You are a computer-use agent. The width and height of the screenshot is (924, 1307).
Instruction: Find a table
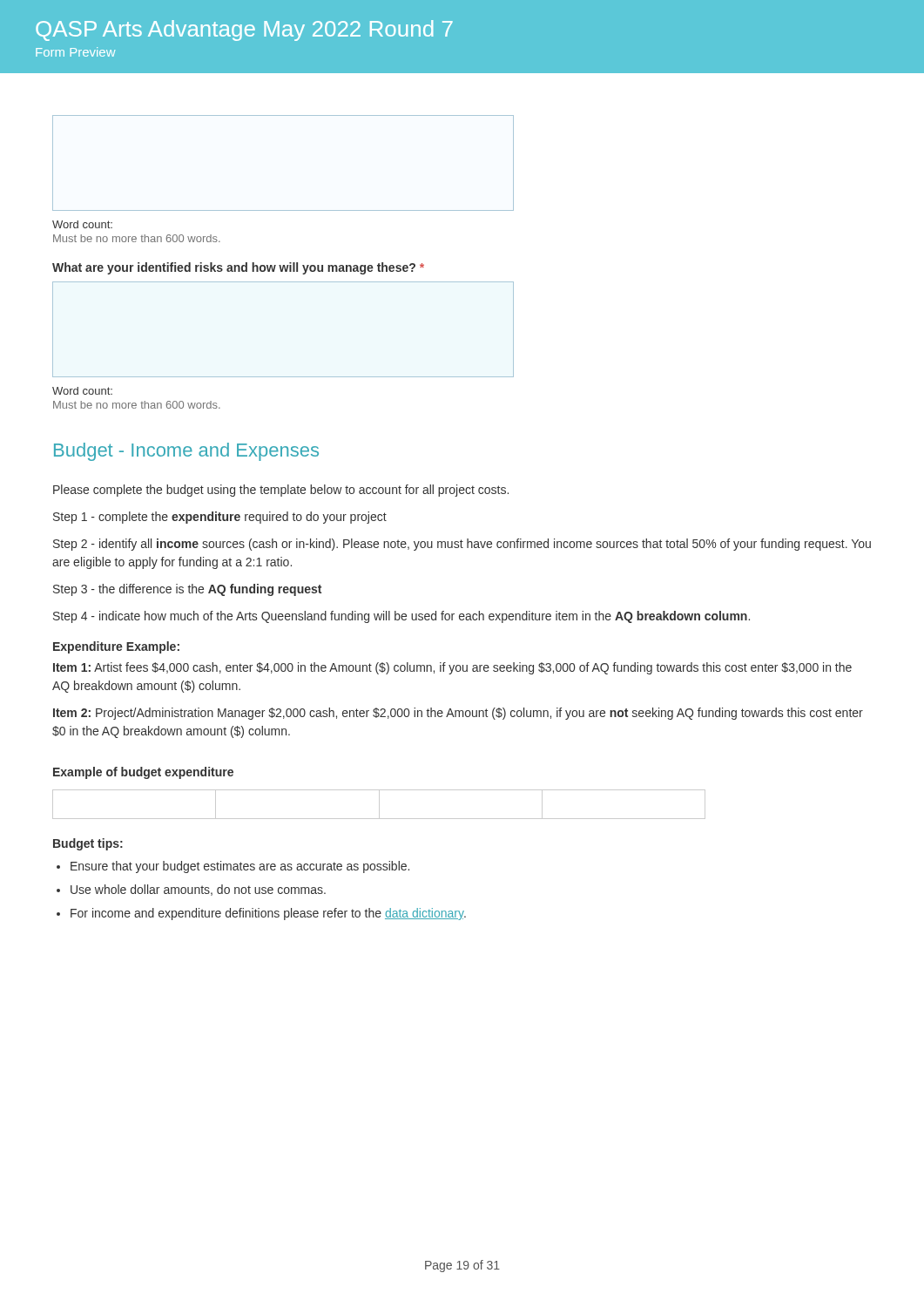pyautogui.click(x=462, y=804)
